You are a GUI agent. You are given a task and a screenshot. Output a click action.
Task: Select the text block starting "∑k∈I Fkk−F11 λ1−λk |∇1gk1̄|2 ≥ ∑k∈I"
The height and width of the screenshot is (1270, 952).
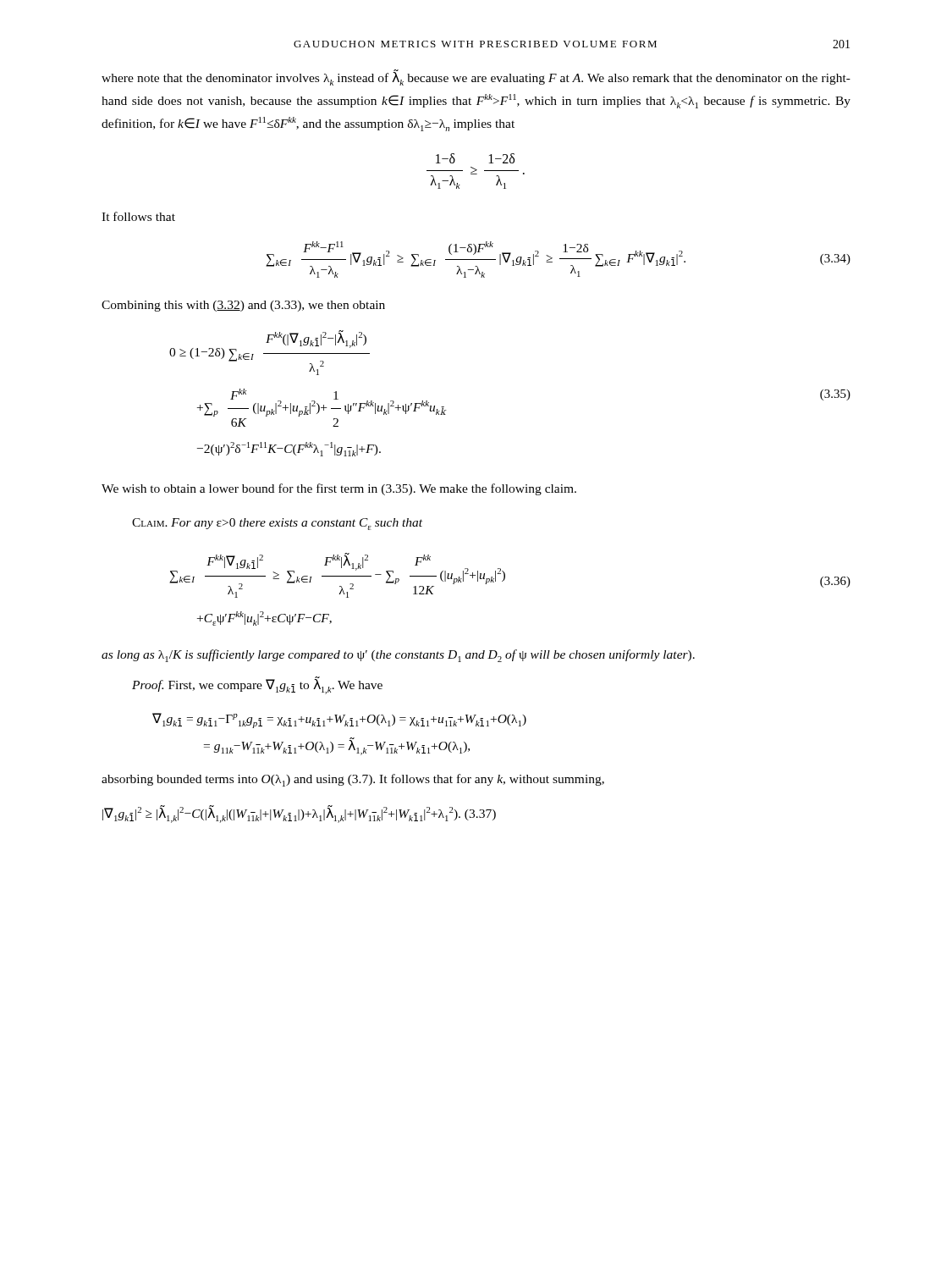point(476,259)
